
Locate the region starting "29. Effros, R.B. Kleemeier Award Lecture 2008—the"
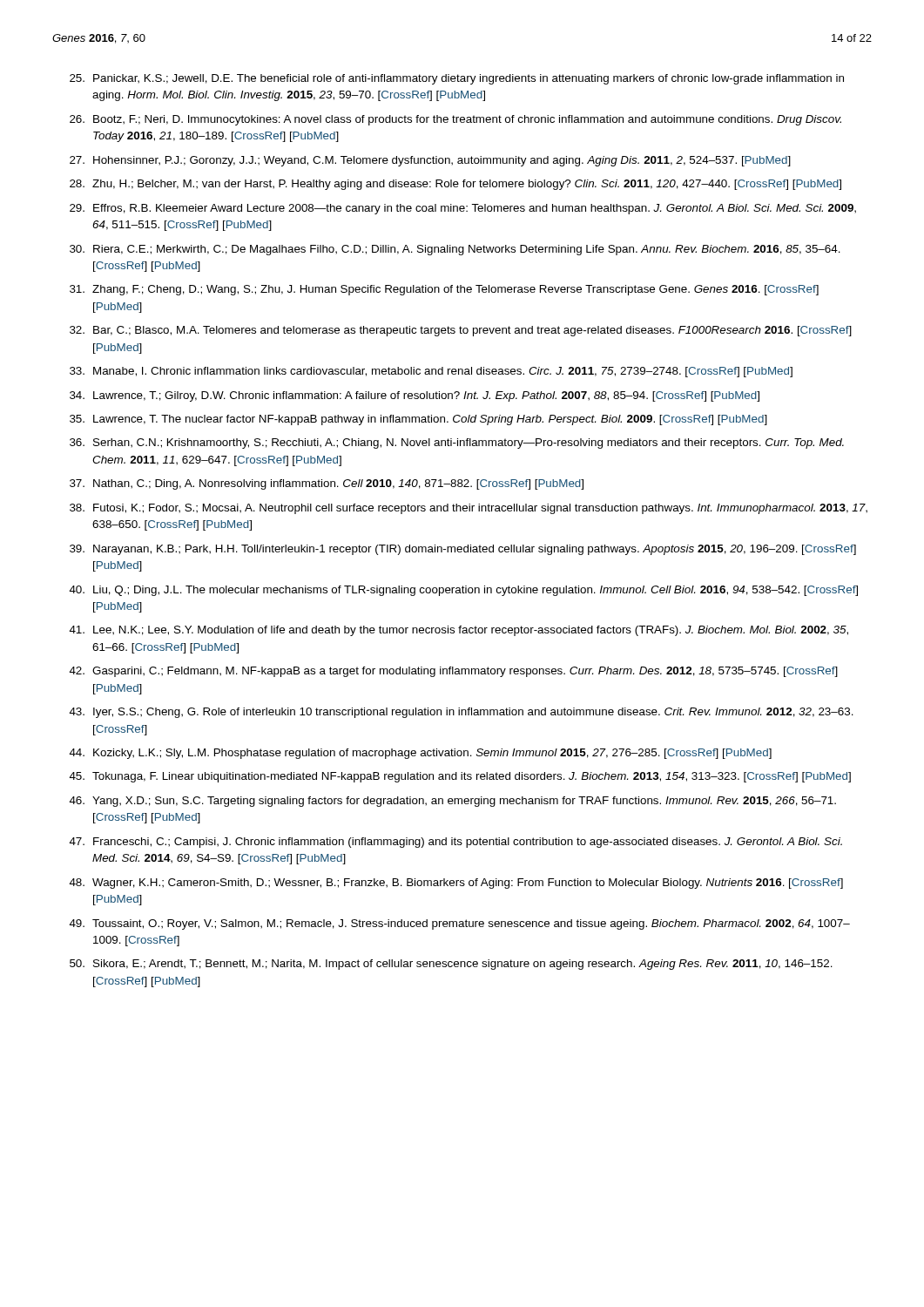point(462,216)
